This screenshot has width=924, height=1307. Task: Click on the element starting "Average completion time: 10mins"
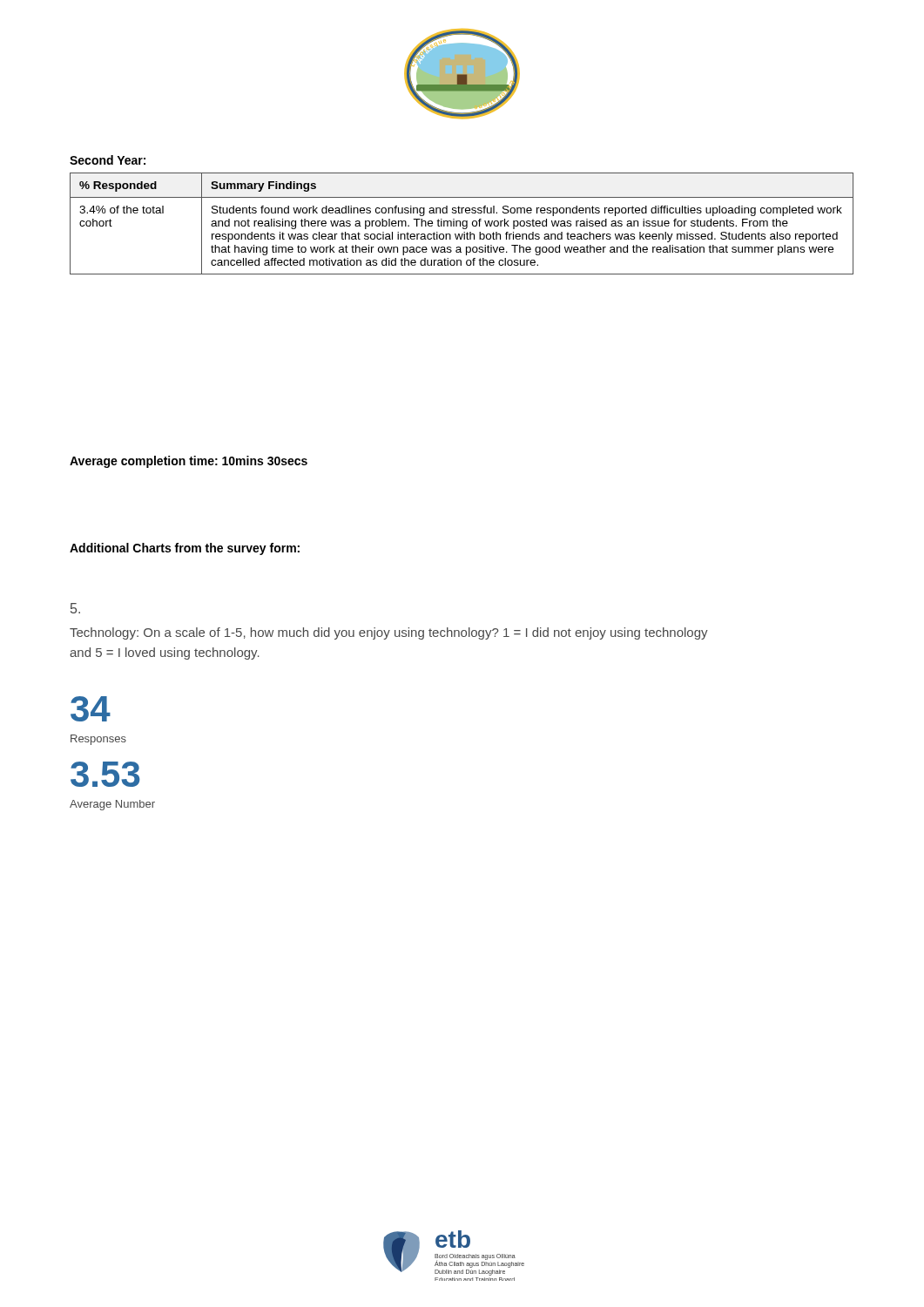click(x=189, y=461)
